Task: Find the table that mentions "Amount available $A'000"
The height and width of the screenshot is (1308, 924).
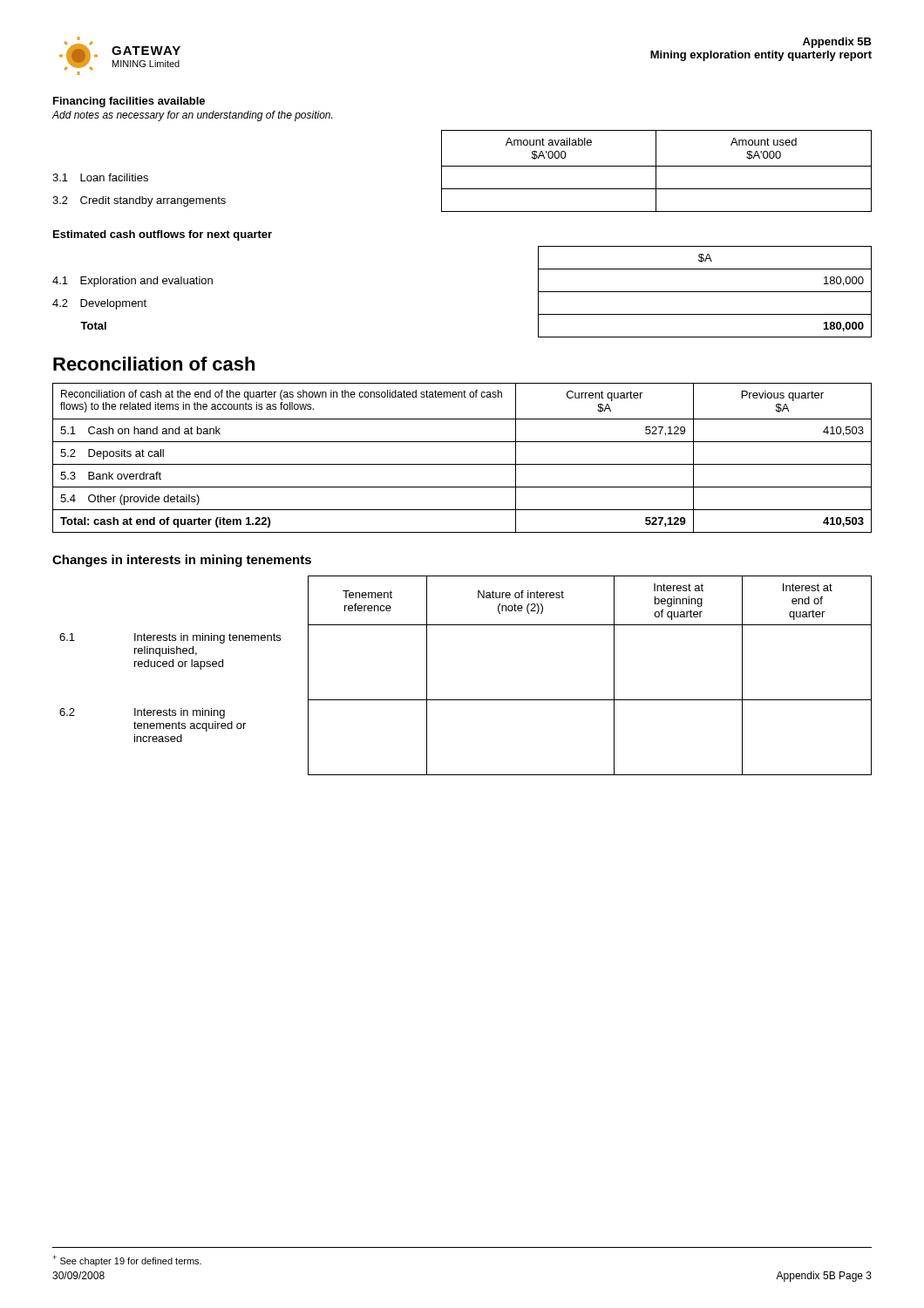Action: click(462, 171)
